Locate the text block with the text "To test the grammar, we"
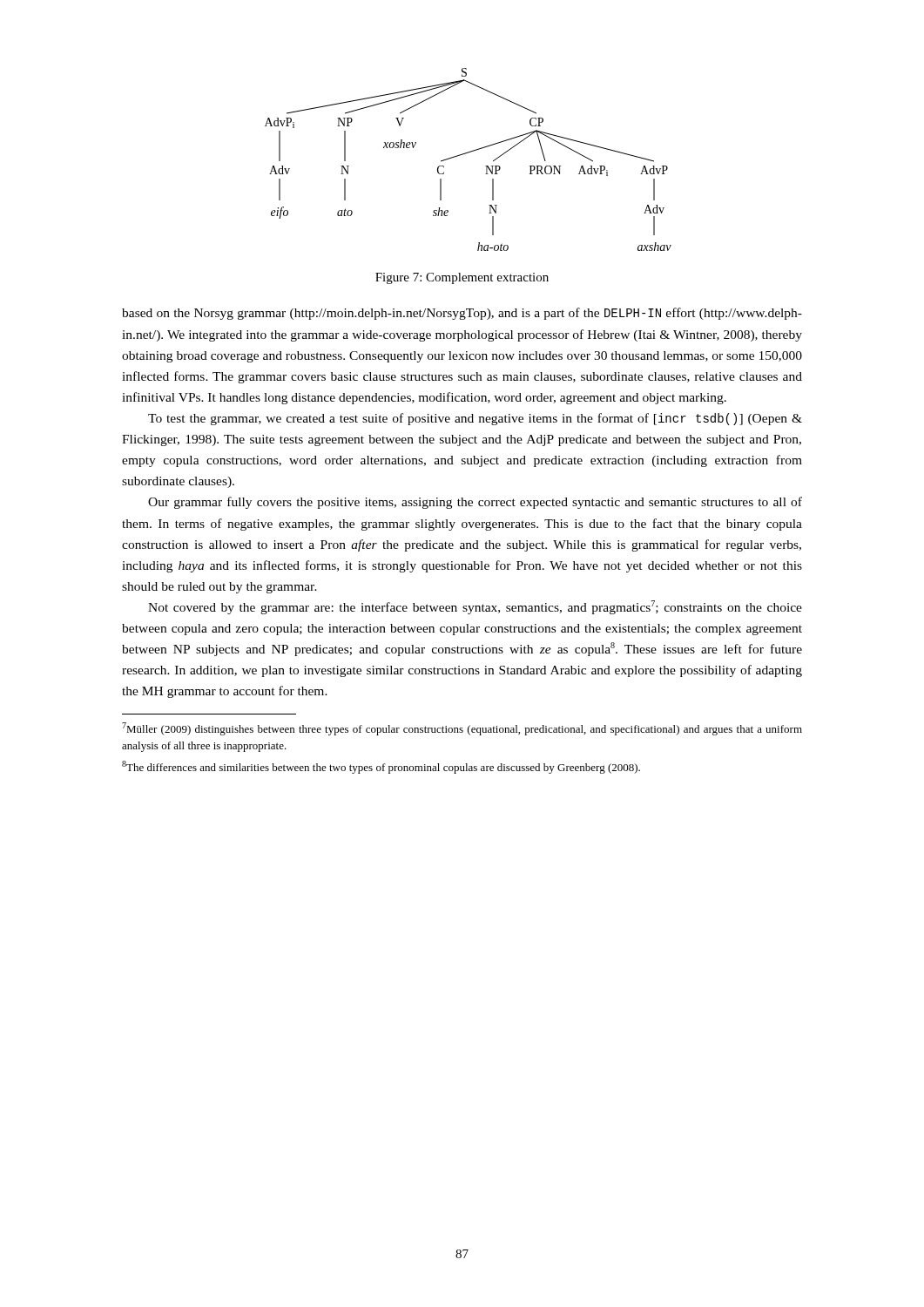 coord(462,449)
